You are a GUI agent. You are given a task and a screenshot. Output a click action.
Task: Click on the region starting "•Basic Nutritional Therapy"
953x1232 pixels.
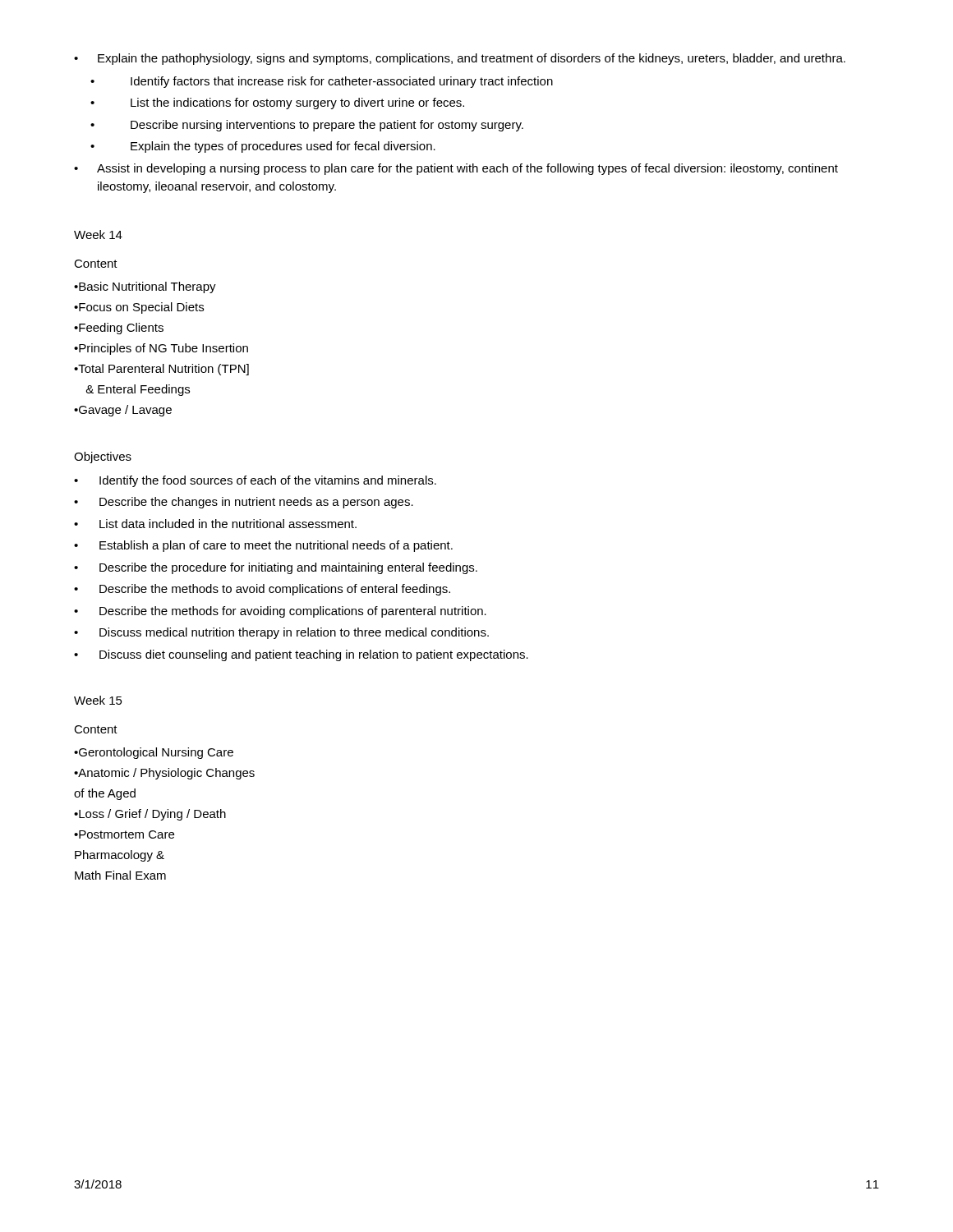click(145, 286)
